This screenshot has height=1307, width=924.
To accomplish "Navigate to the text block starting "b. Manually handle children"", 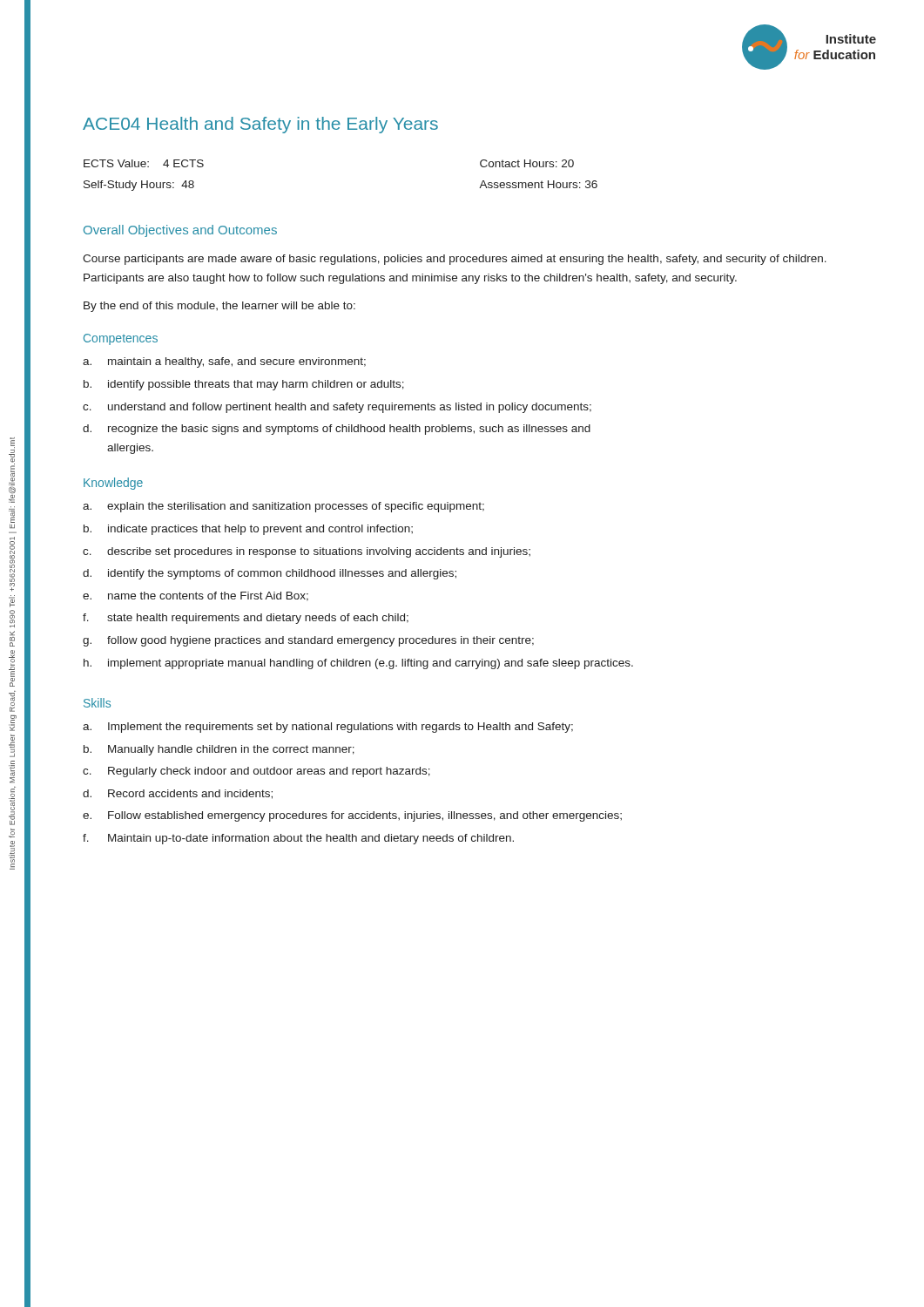I will click(219, 750).
